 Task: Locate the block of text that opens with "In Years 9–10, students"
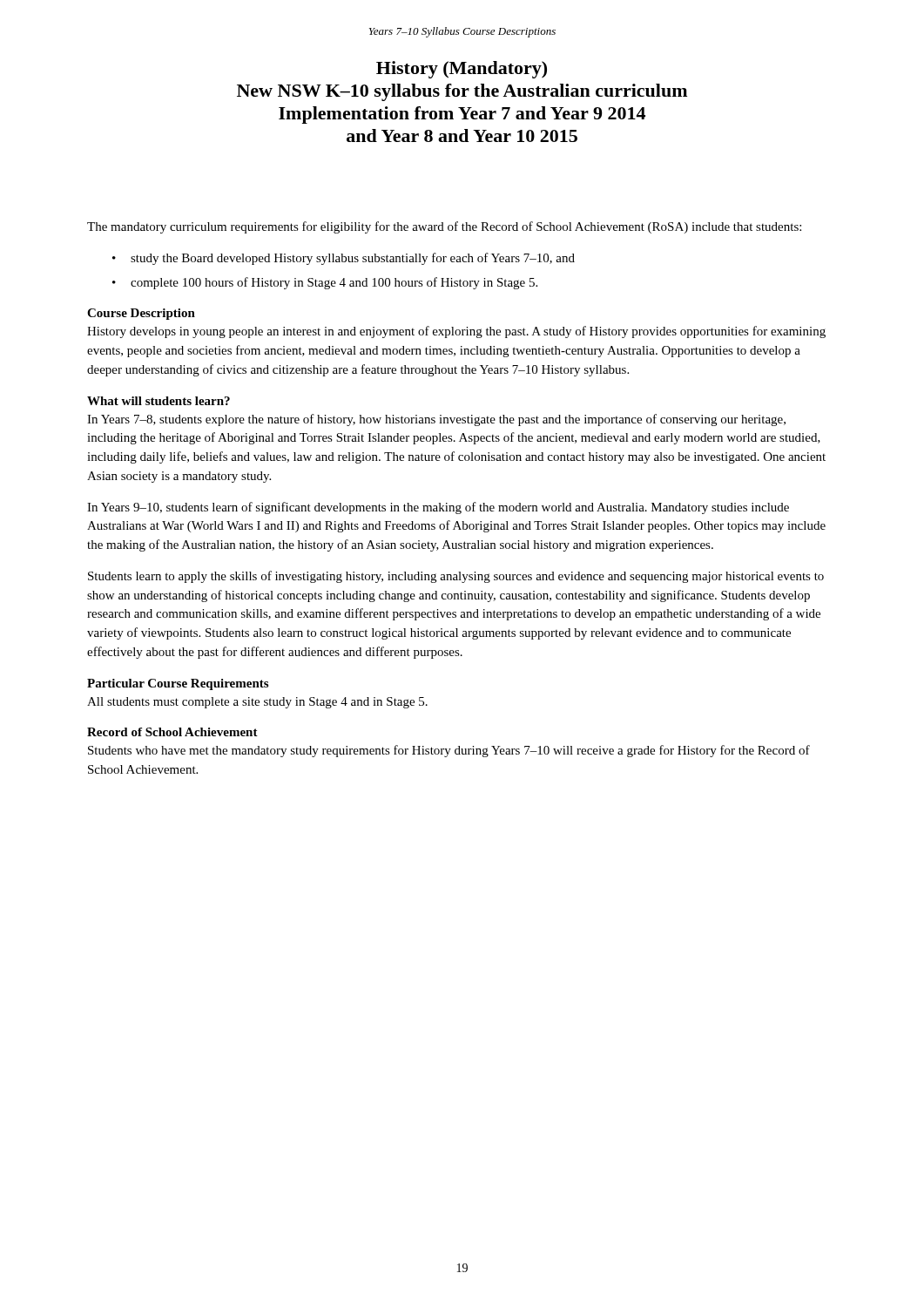pyautogui.click(x=456, y=526)
